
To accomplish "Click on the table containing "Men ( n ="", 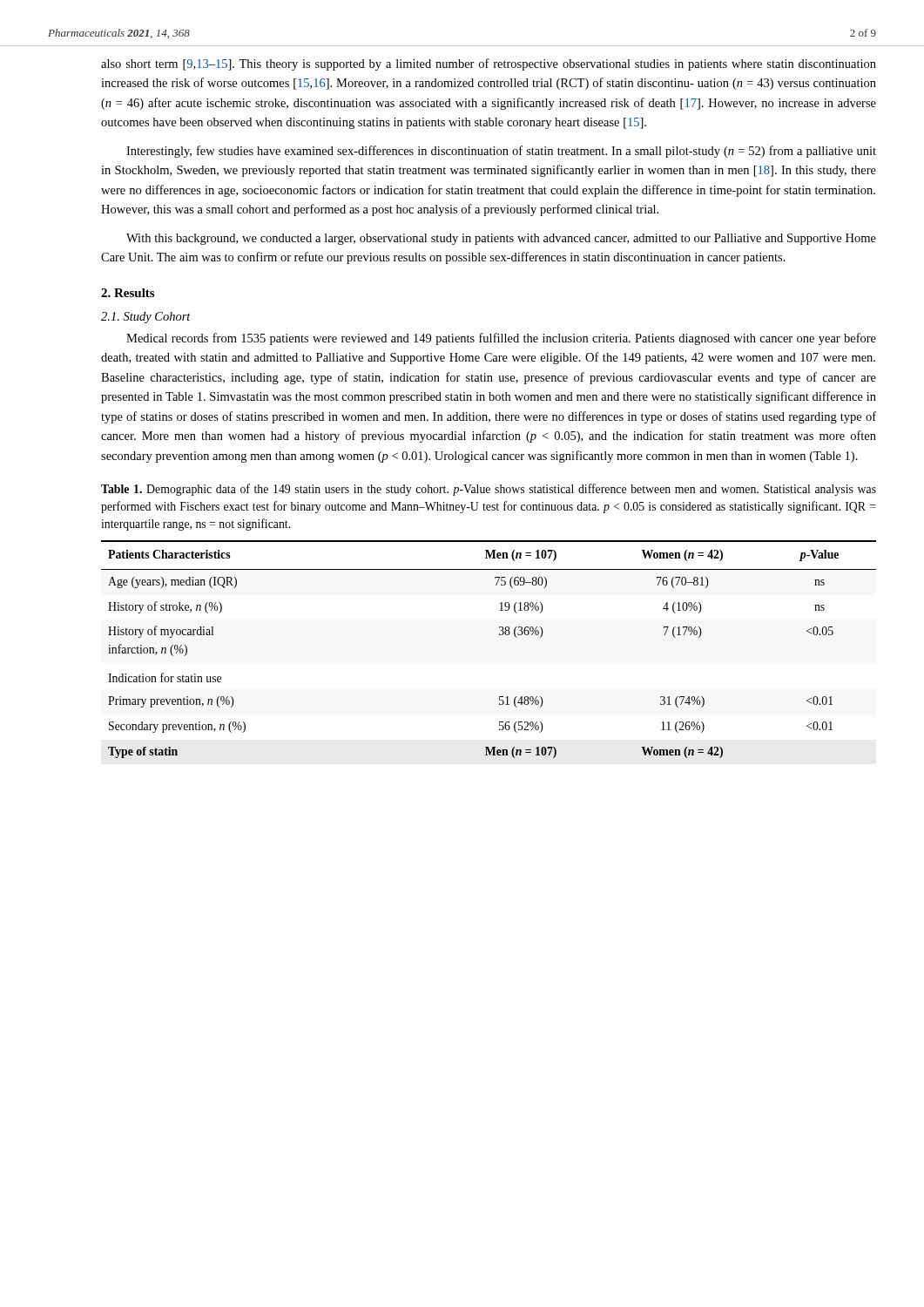I will pos(489,652).
